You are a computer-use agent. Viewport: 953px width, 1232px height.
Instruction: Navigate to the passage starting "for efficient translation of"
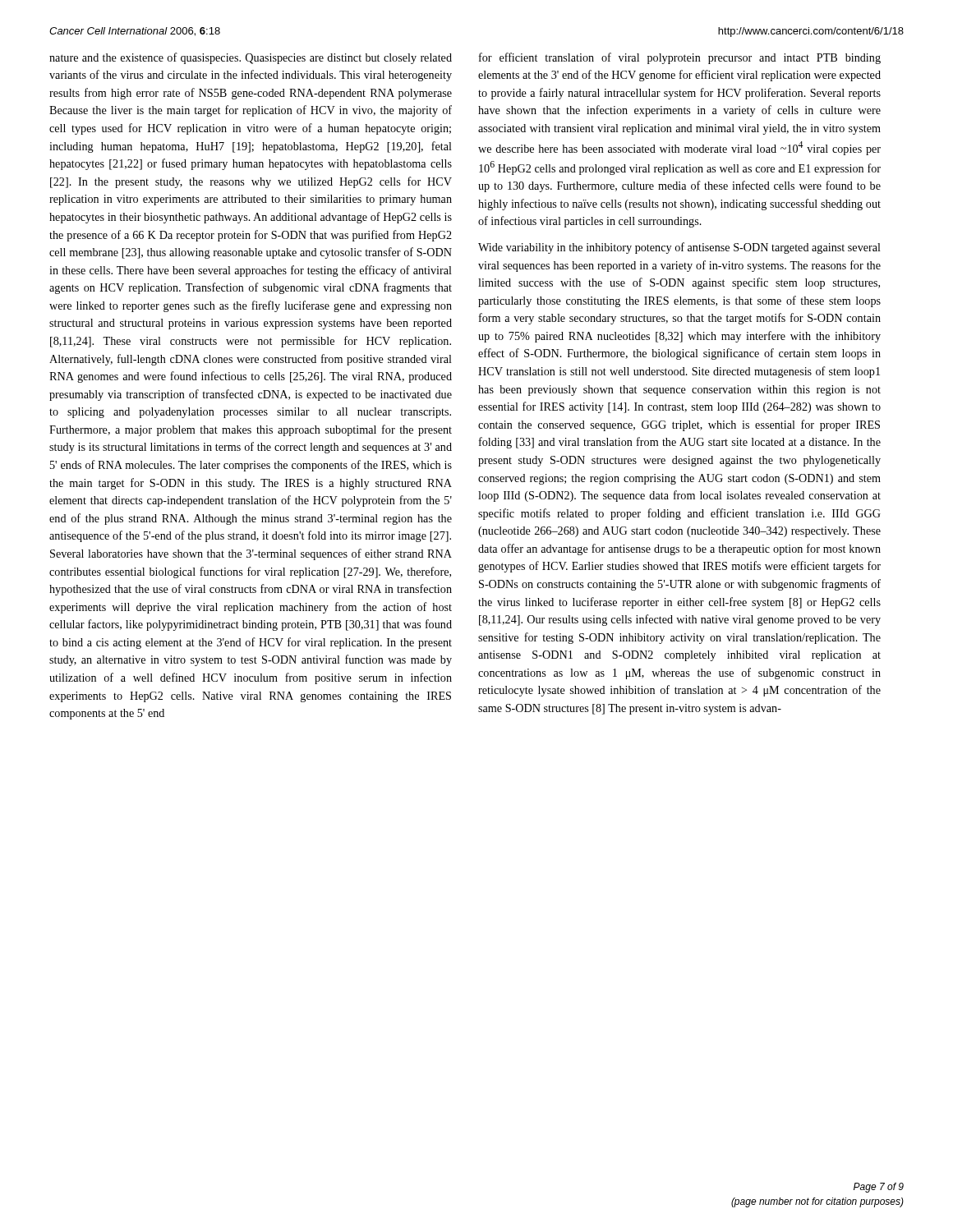pos(679,383)
